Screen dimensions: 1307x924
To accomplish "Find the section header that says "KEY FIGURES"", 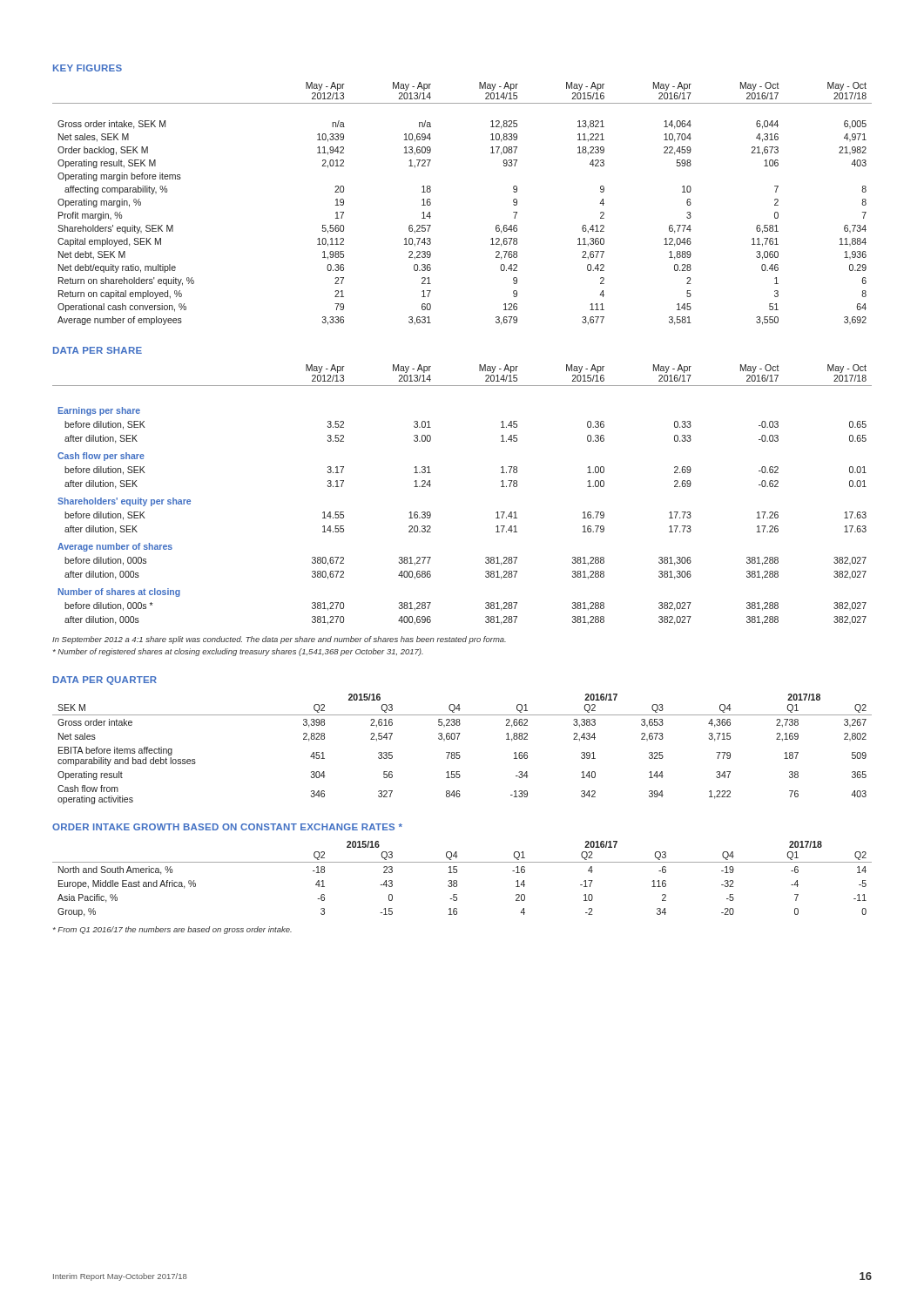I will 87,68.
